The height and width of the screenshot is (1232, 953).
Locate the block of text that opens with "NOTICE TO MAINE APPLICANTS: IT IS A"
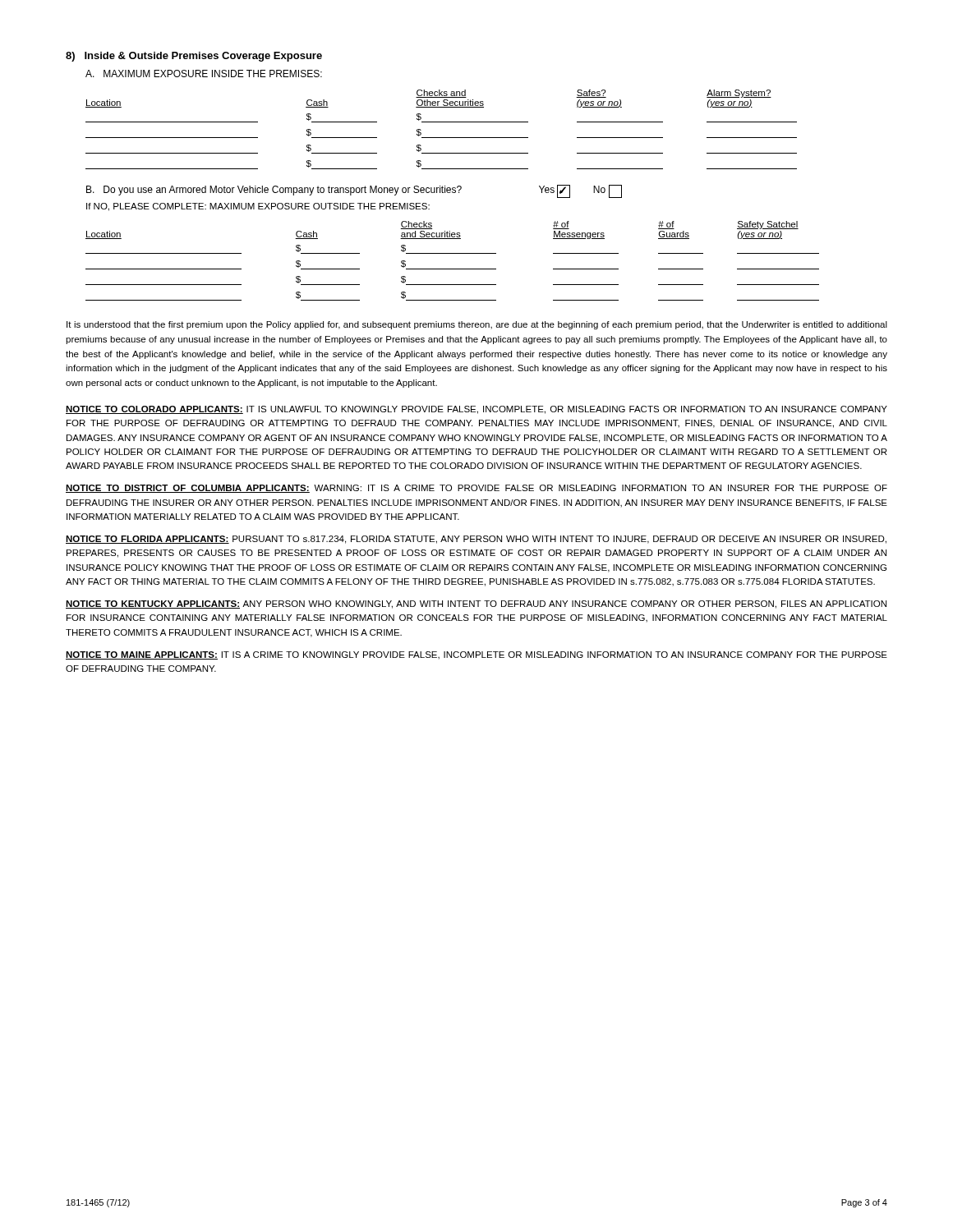[476, 662]
